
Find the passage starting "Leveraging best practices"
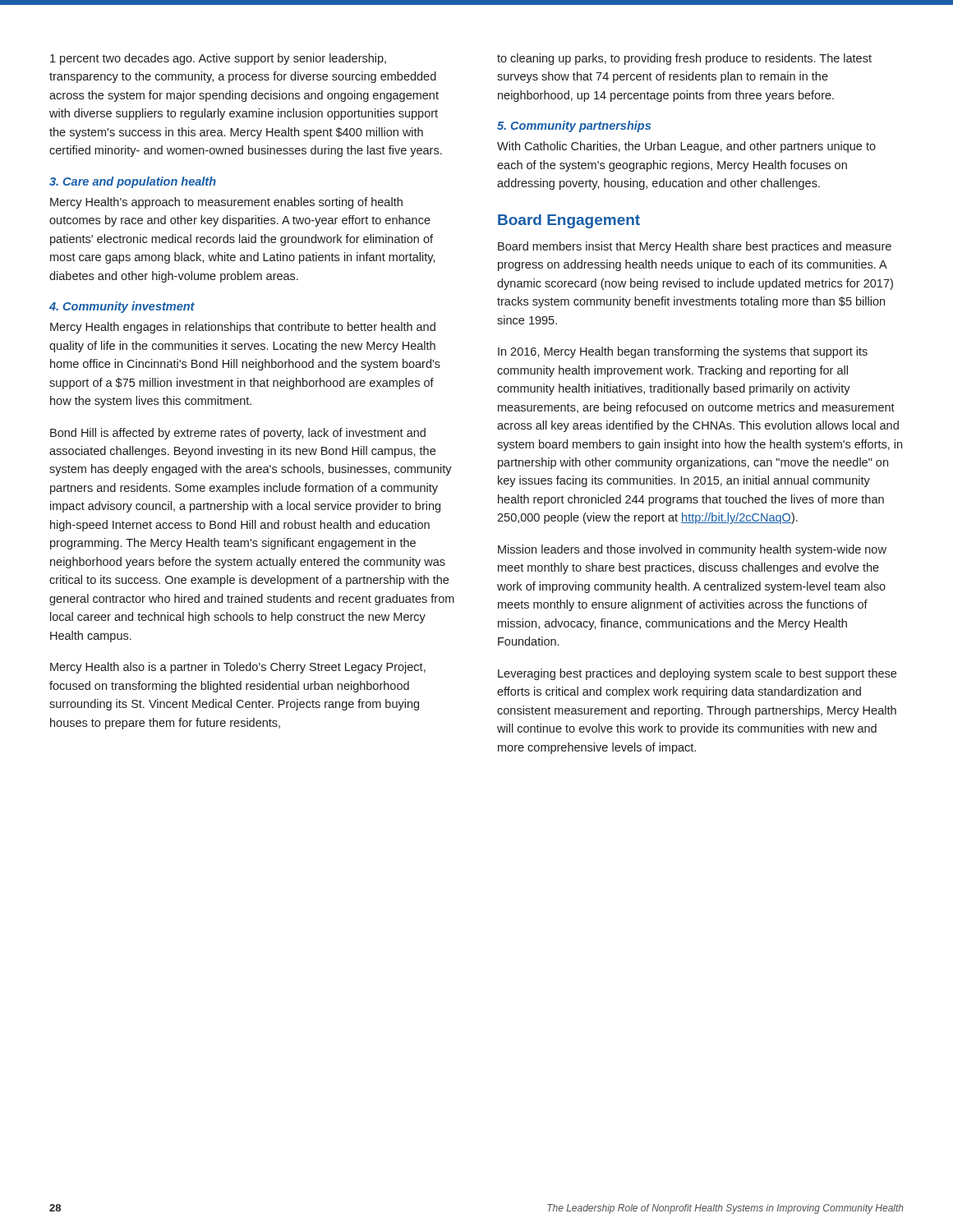[x=697, y=710]
